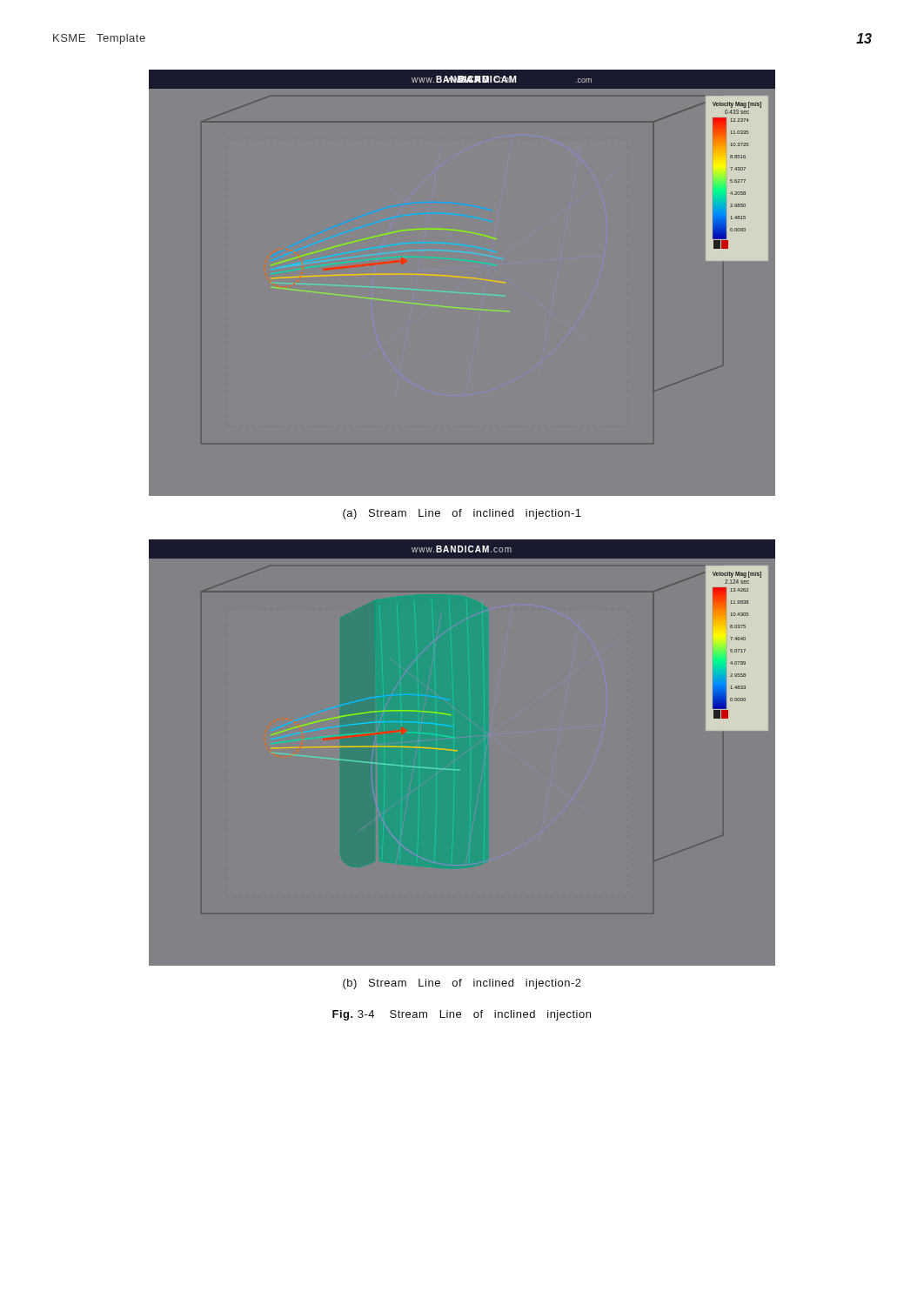Find the caption that reads "Fig. 3-4 Stream Line of inclined injection"

[462, 1014]
